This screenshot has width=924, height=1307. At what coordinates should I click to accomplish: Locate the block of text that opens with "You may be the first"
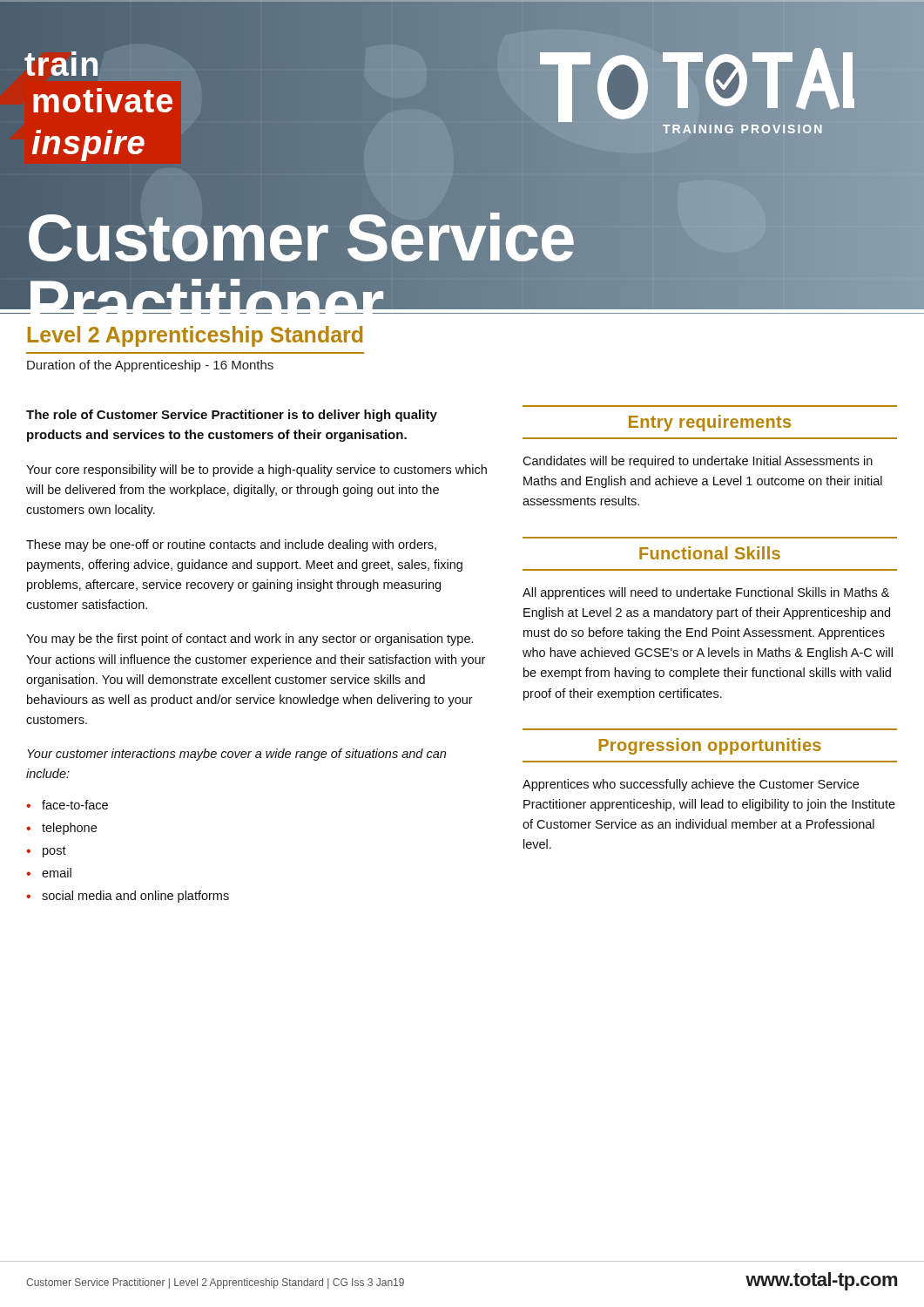pyautogui.click(x=256, y=679)
